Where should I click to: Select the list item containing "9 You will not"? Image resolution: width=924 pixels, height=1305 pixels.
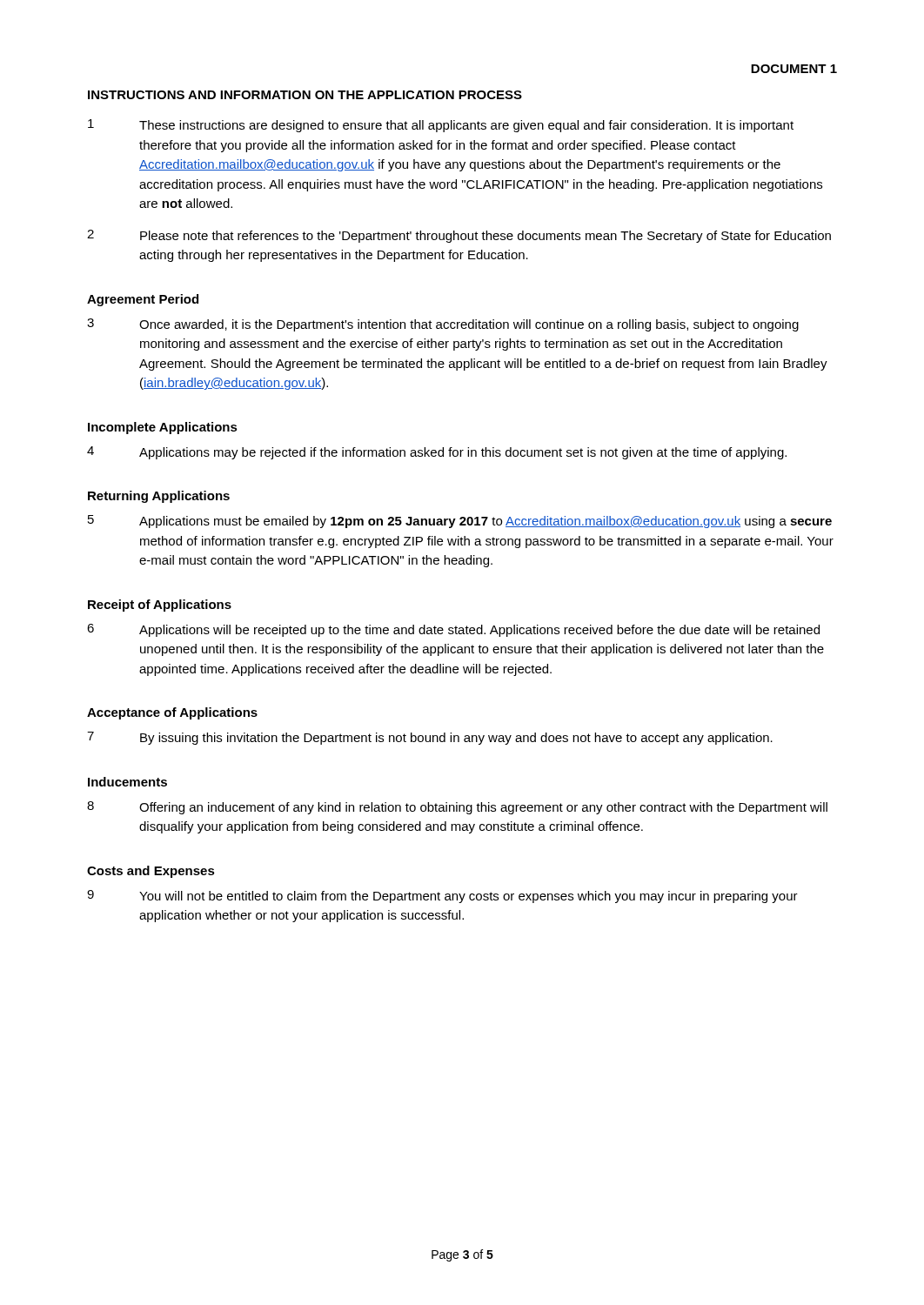pyautogui.click(x=462, y=906)
